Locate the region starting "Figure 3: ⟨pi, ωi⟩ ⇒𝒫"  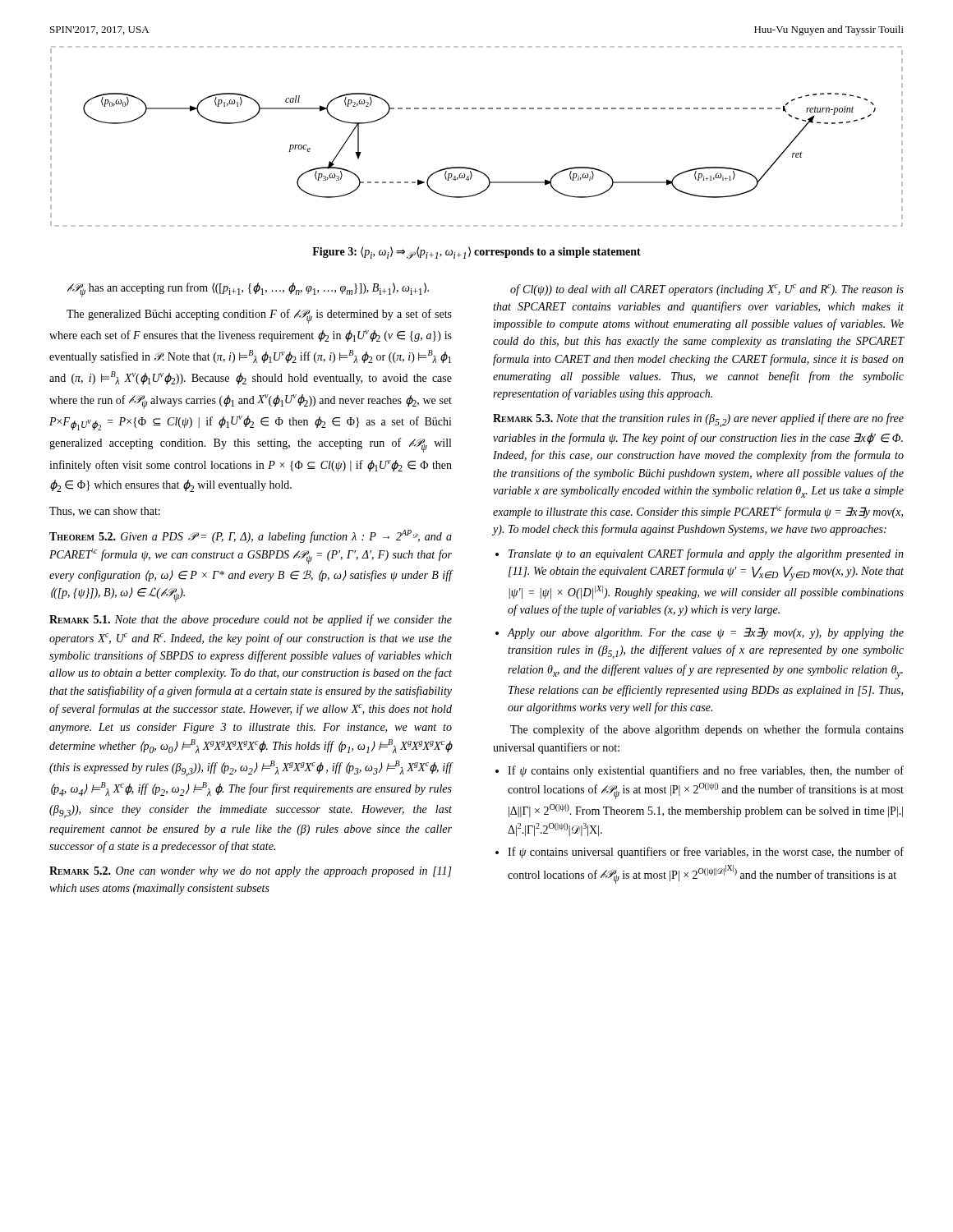pyautogui.click(x=476, y=253)
